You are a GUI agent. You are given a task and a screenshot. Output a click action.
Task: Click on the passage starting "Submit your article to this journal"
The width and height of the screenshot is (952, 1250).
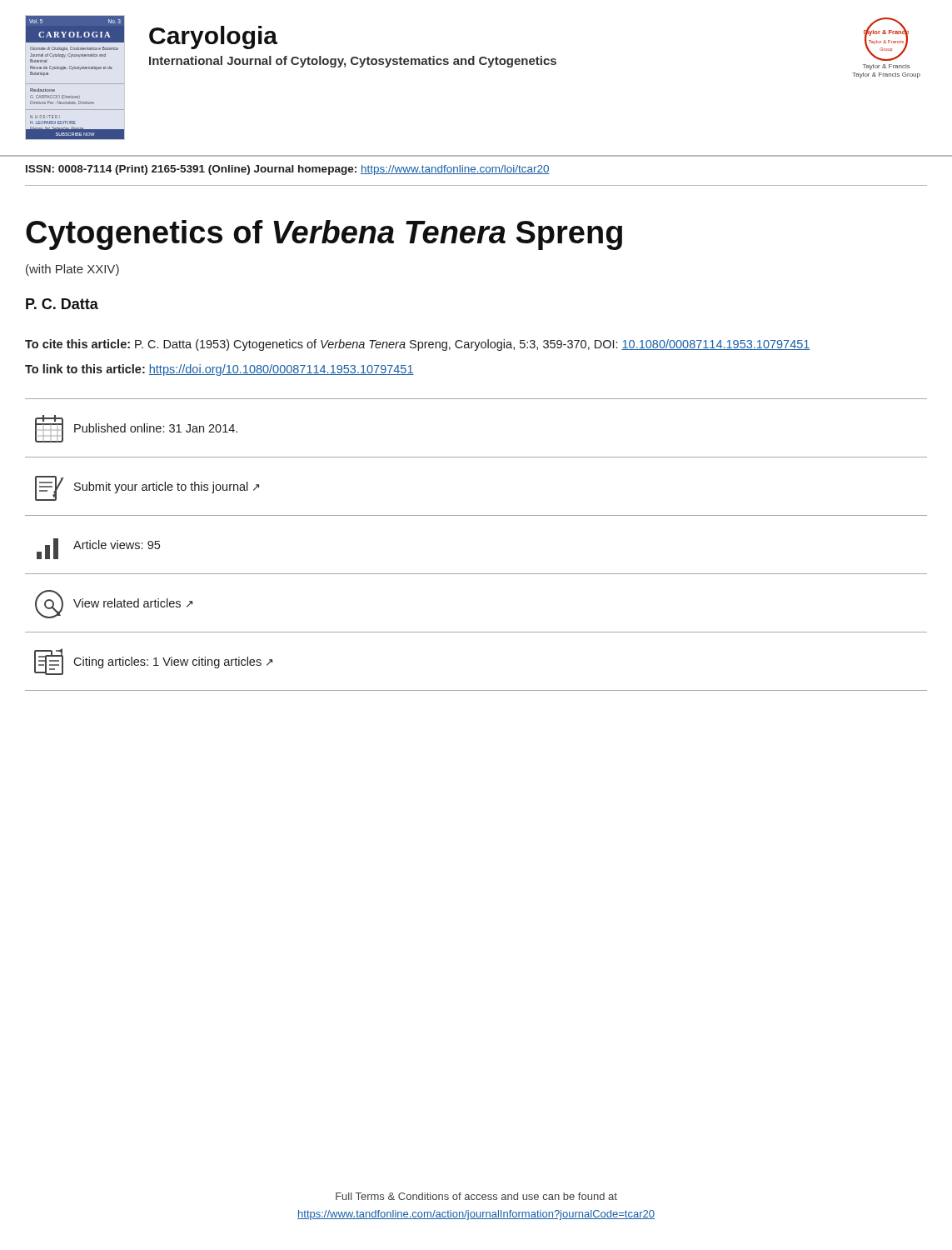[143, 487]
